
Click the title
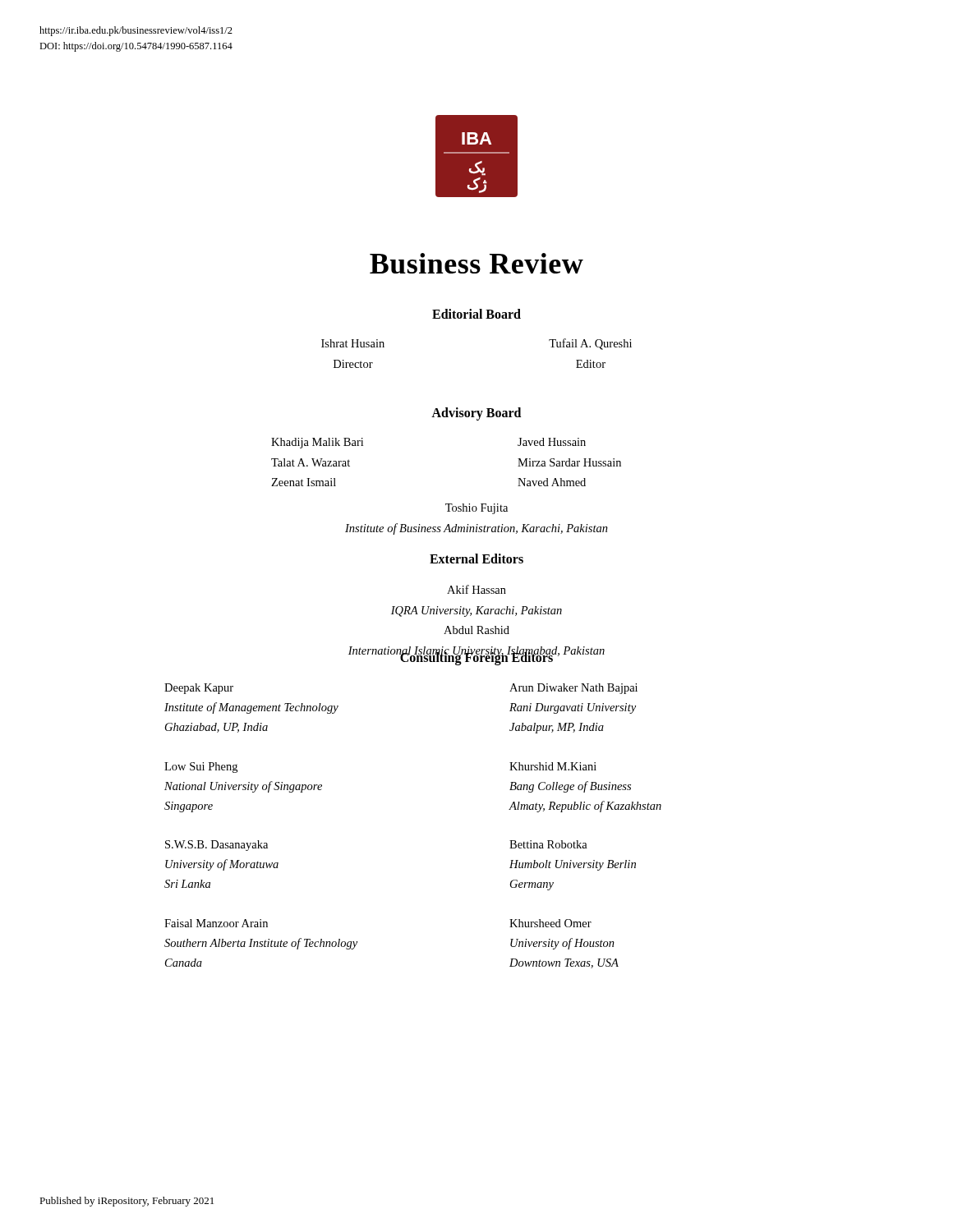(476, 264)
